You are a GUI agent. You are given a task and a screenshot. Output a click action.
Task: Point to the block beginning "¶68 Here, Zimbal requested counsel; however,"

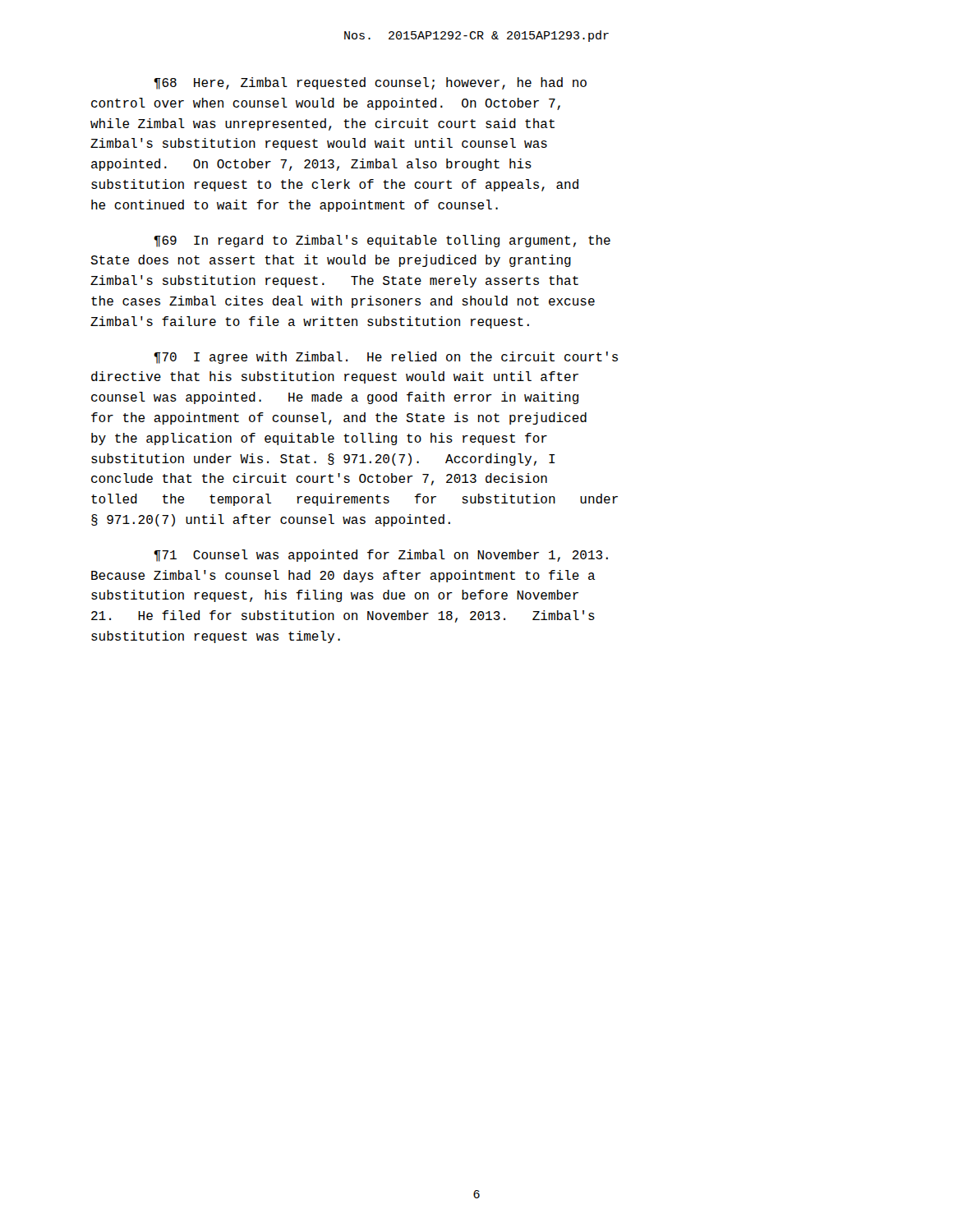(x=339, y=145)
